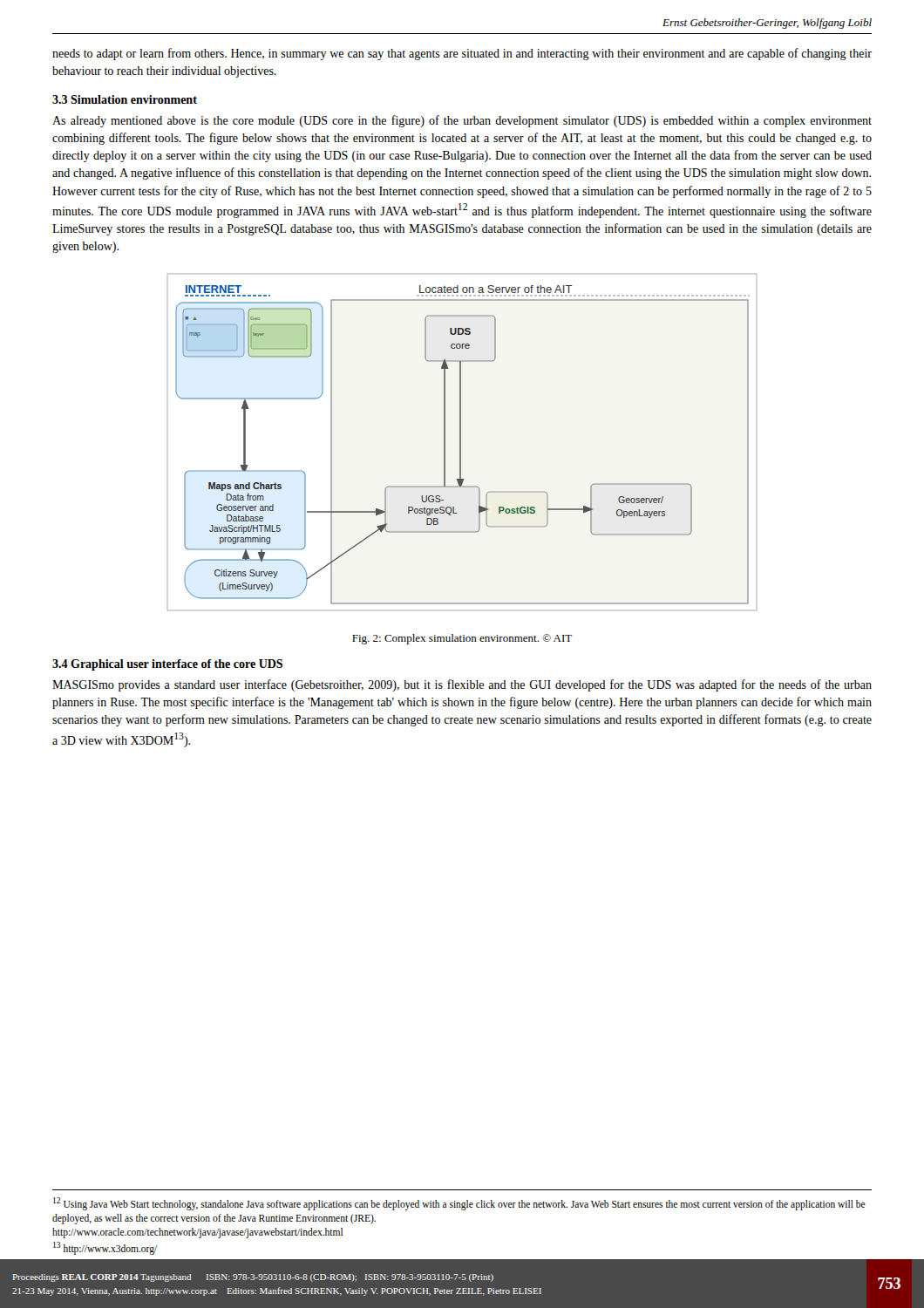This screenshot has width=924, height=1308.
Task: Find the caption with the text "Fig. 2: Complex simulation environment. © AIT"
Action: (462, 638)
